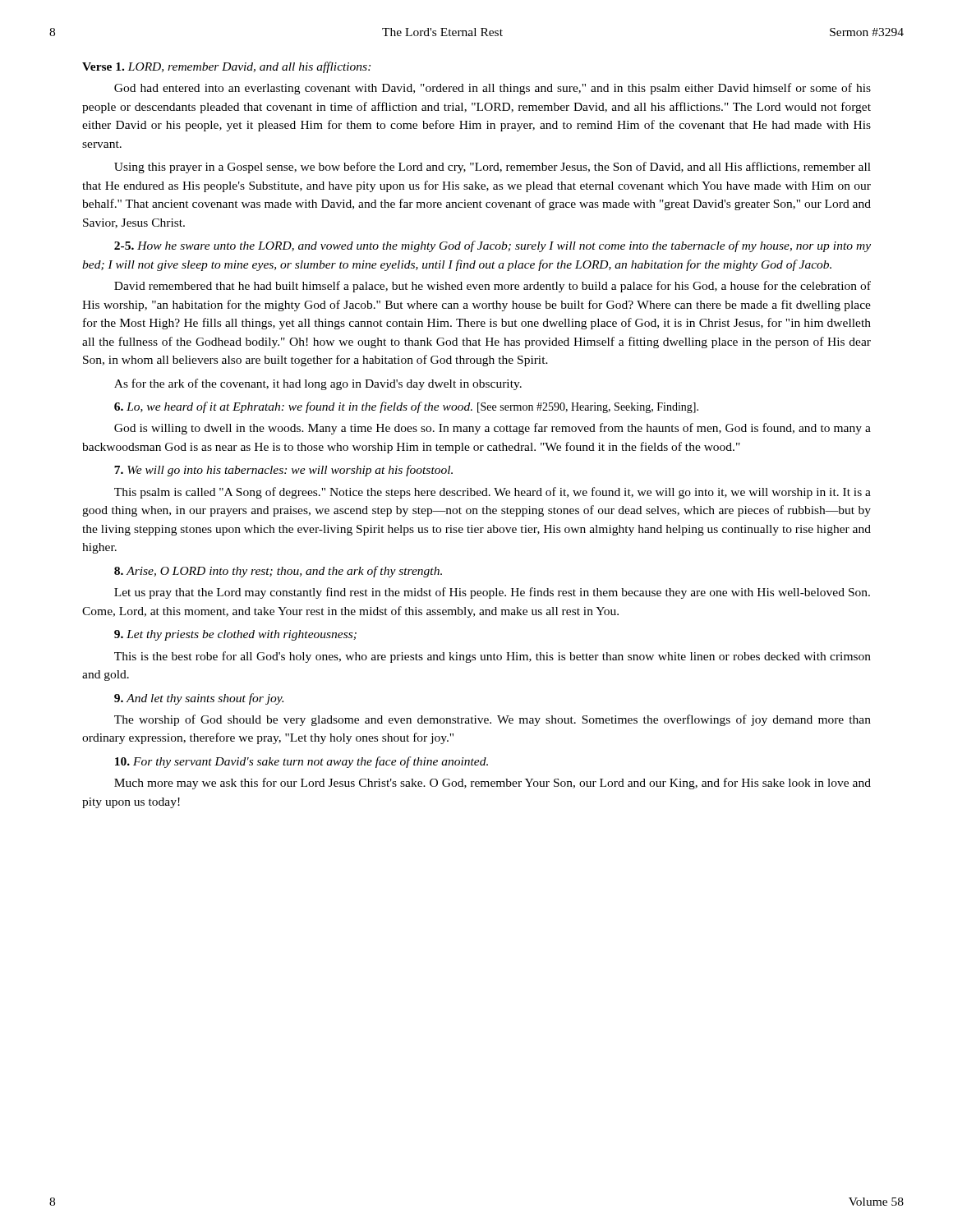Find the region starting "As for the ark of"
The height and width of the screenshot is (1232, 953).
coord(318,383)
